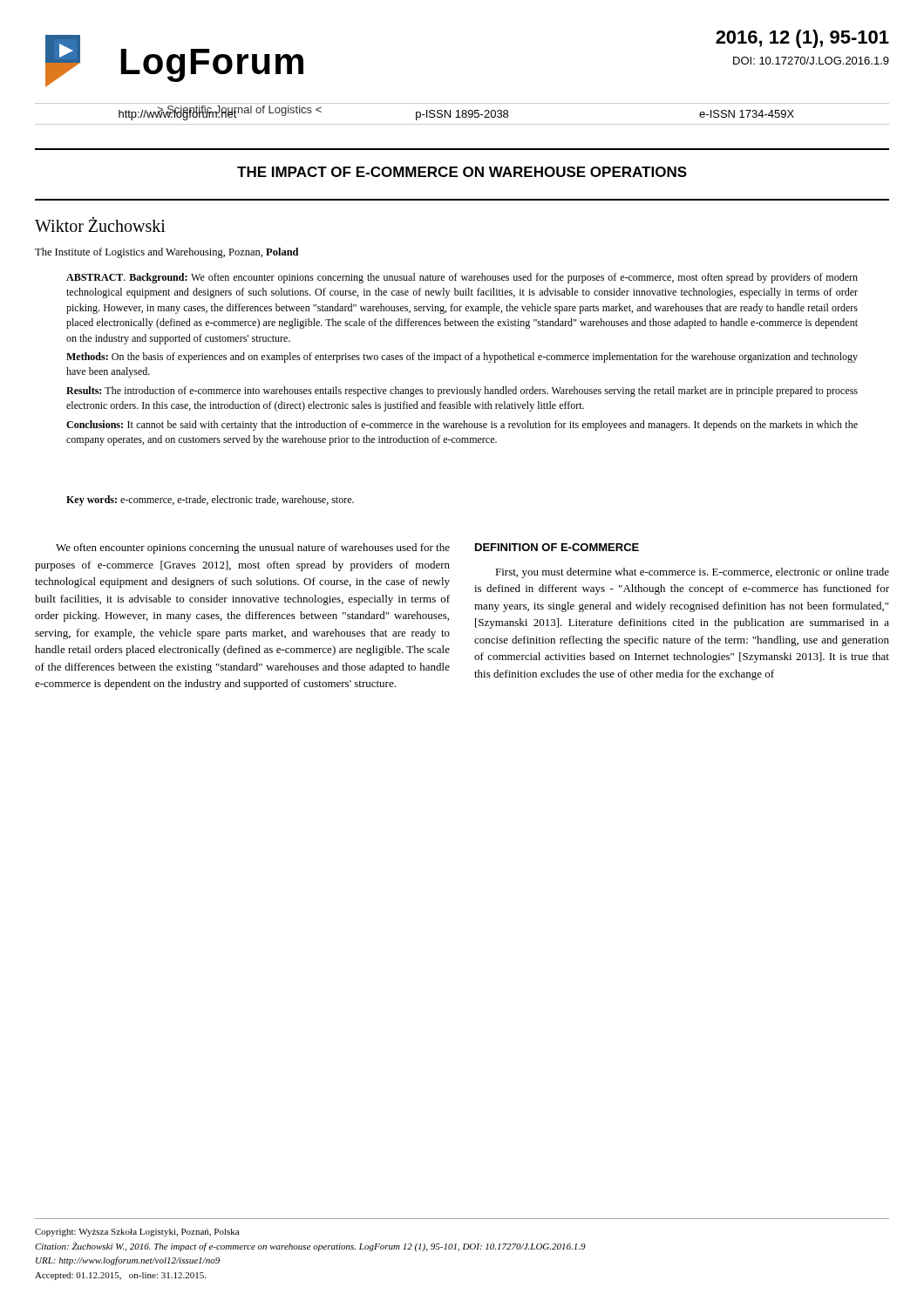Click the passage that begins "Key words: e-commerce, e-trade, electronic"
The height and width of the screenshot is (1308, 924).
pyautogui.click(x=210, y=500)
